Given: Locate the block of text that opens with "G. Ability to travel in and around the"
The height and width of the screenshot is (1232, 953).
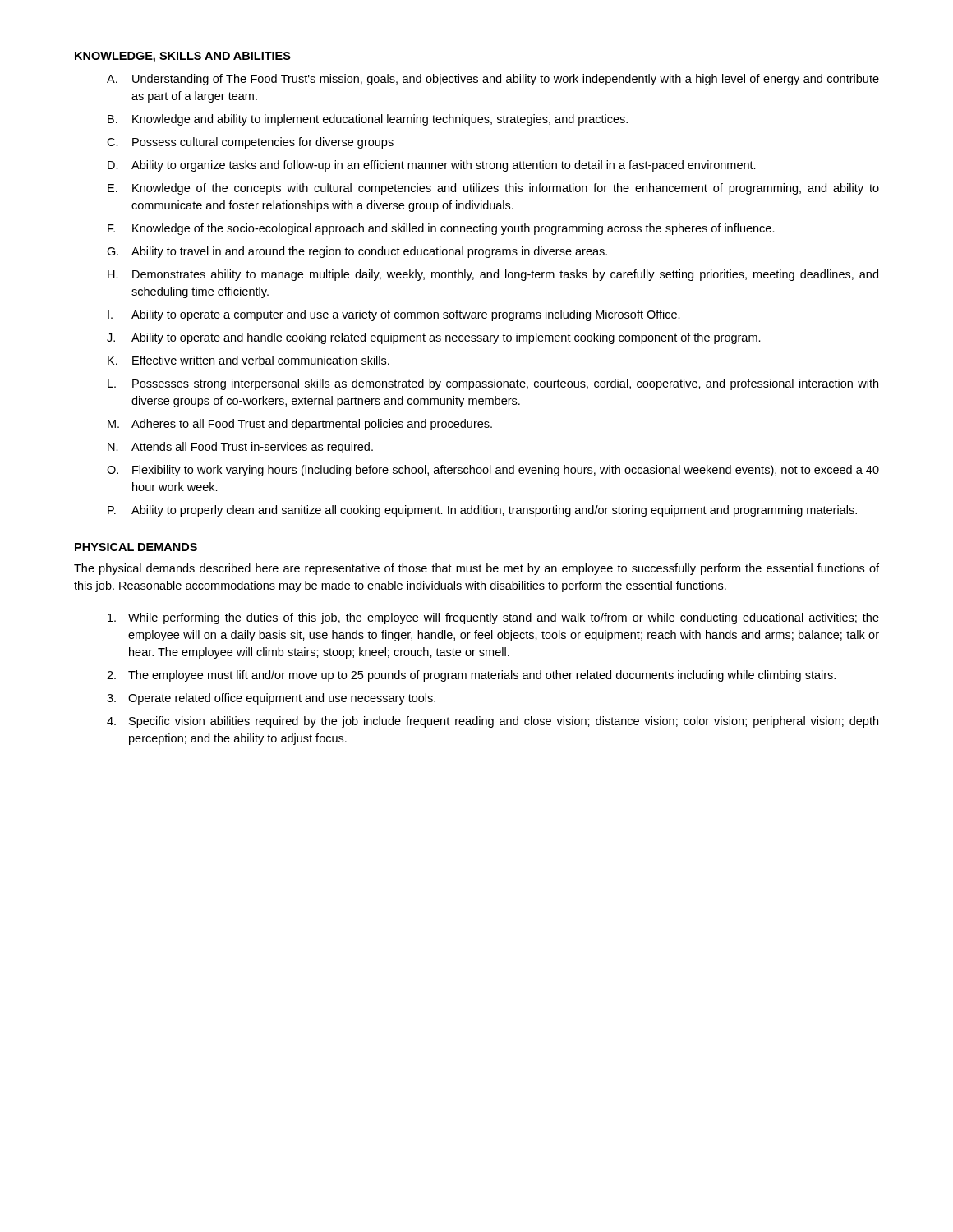Looking at the screenshot, I should coord(493,252).
